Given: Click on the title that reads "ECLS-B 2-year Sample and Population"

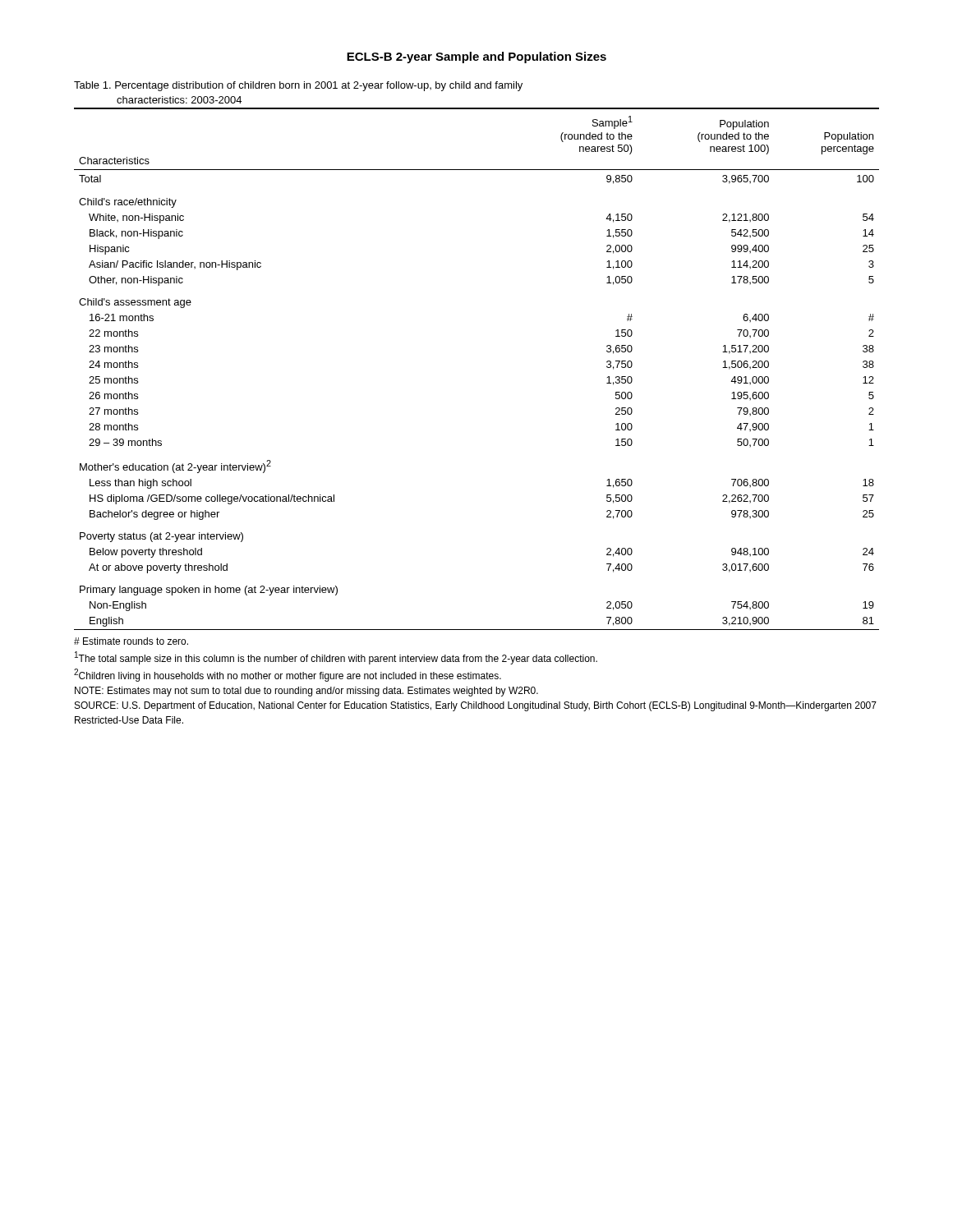Looking at the screenshot, I should [476, 56].
